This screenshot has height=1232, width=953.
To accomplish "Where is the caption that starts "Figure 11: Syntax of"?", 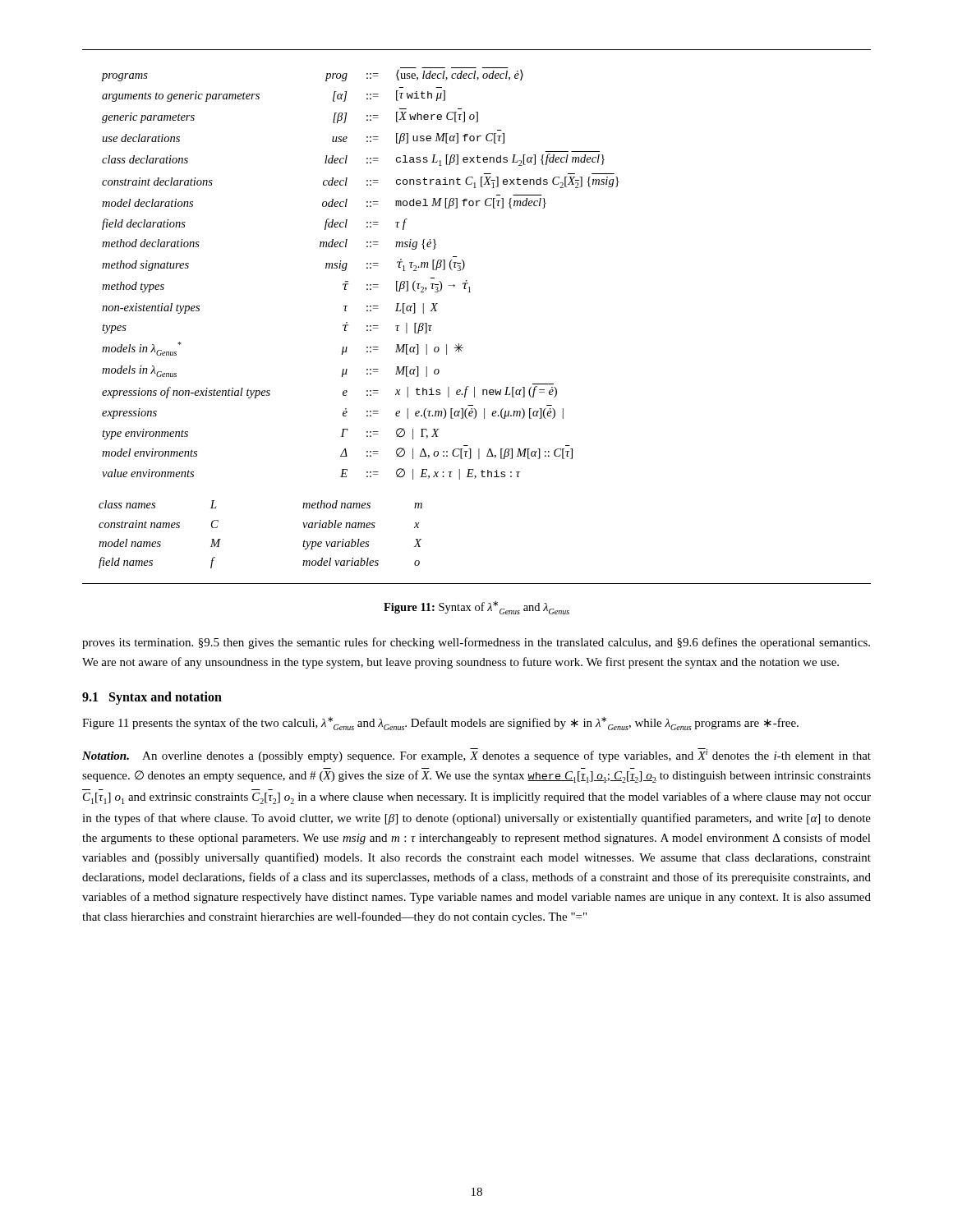I will [x=476, y=607].
